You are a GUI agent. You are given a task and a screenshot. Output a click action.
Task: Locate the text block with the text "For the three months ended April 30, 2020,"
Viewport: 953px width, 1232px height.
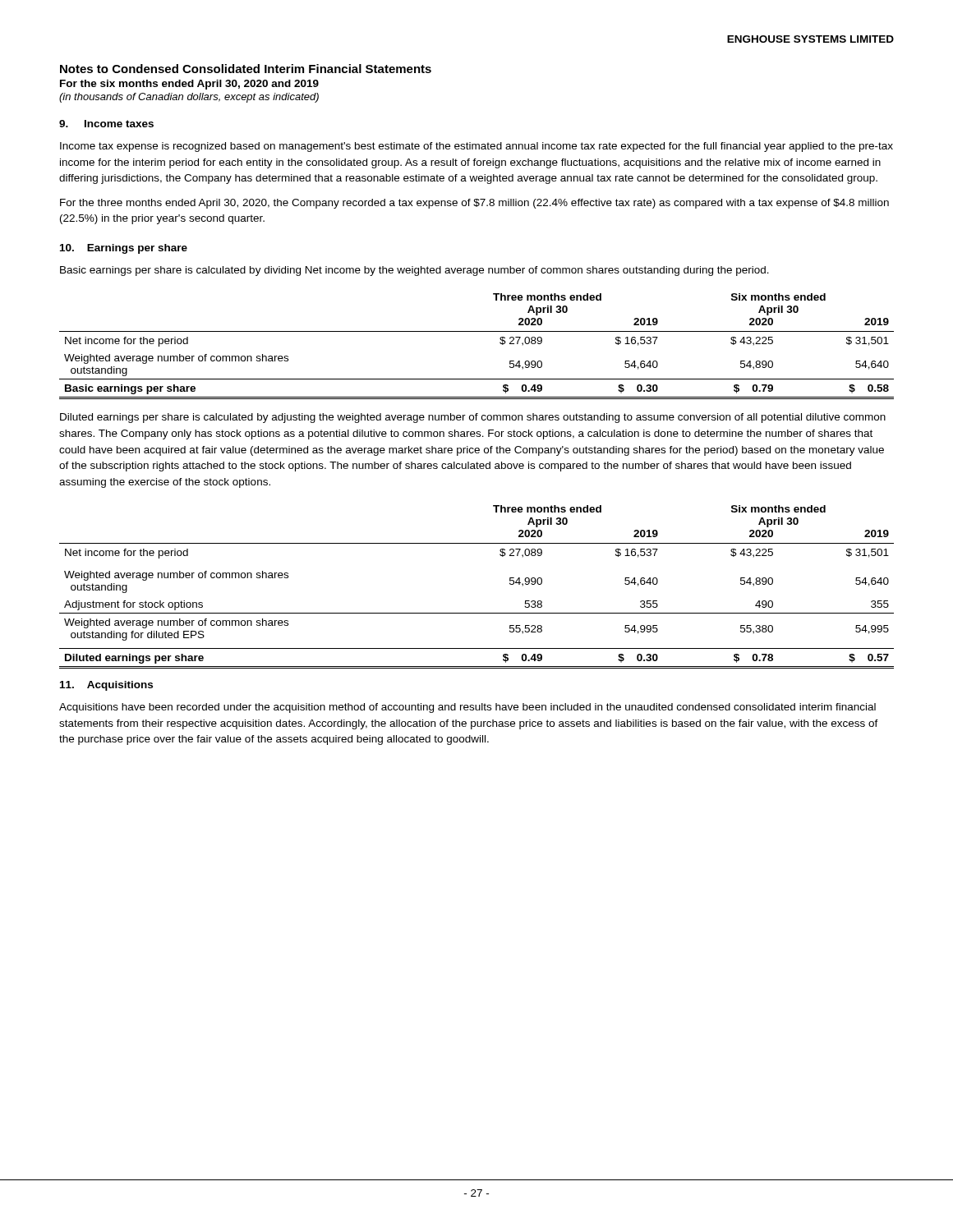[474, 210]
